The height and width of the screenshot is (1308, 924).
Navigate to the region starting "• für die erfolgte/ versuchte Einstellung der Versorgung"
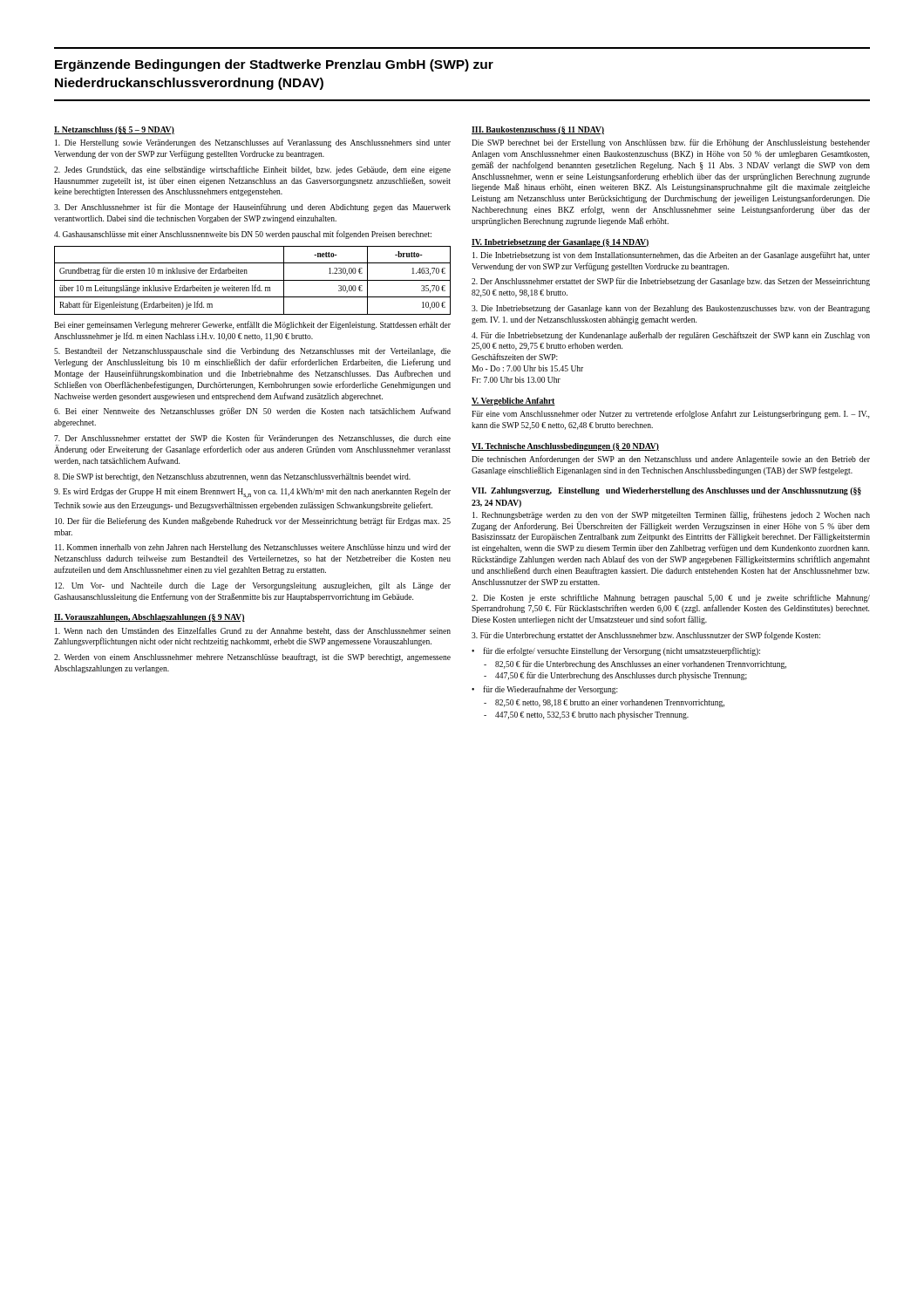[x=671, y=664]
